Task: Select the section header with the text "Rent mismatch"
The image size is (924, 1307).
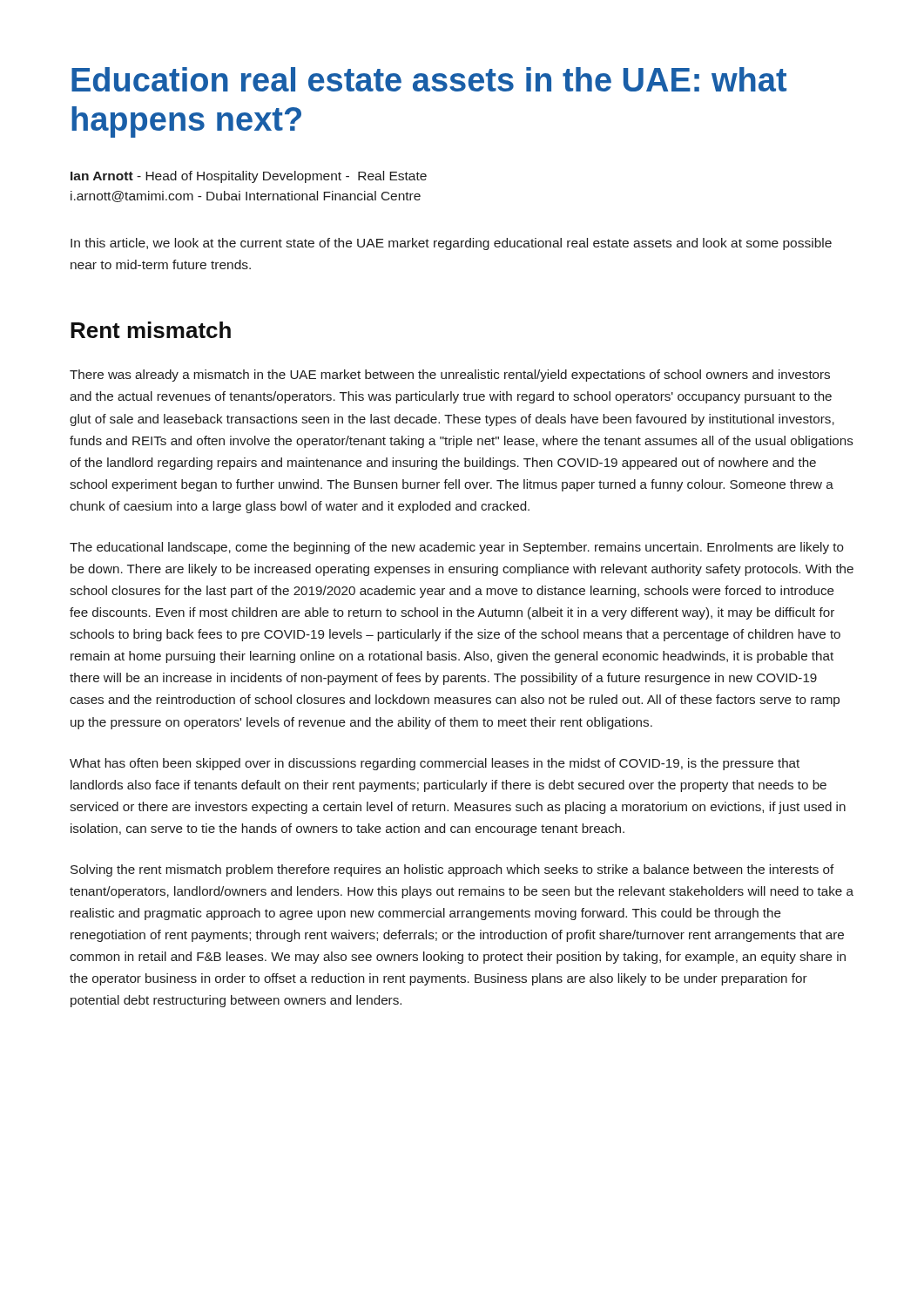Action: (151, 331)
